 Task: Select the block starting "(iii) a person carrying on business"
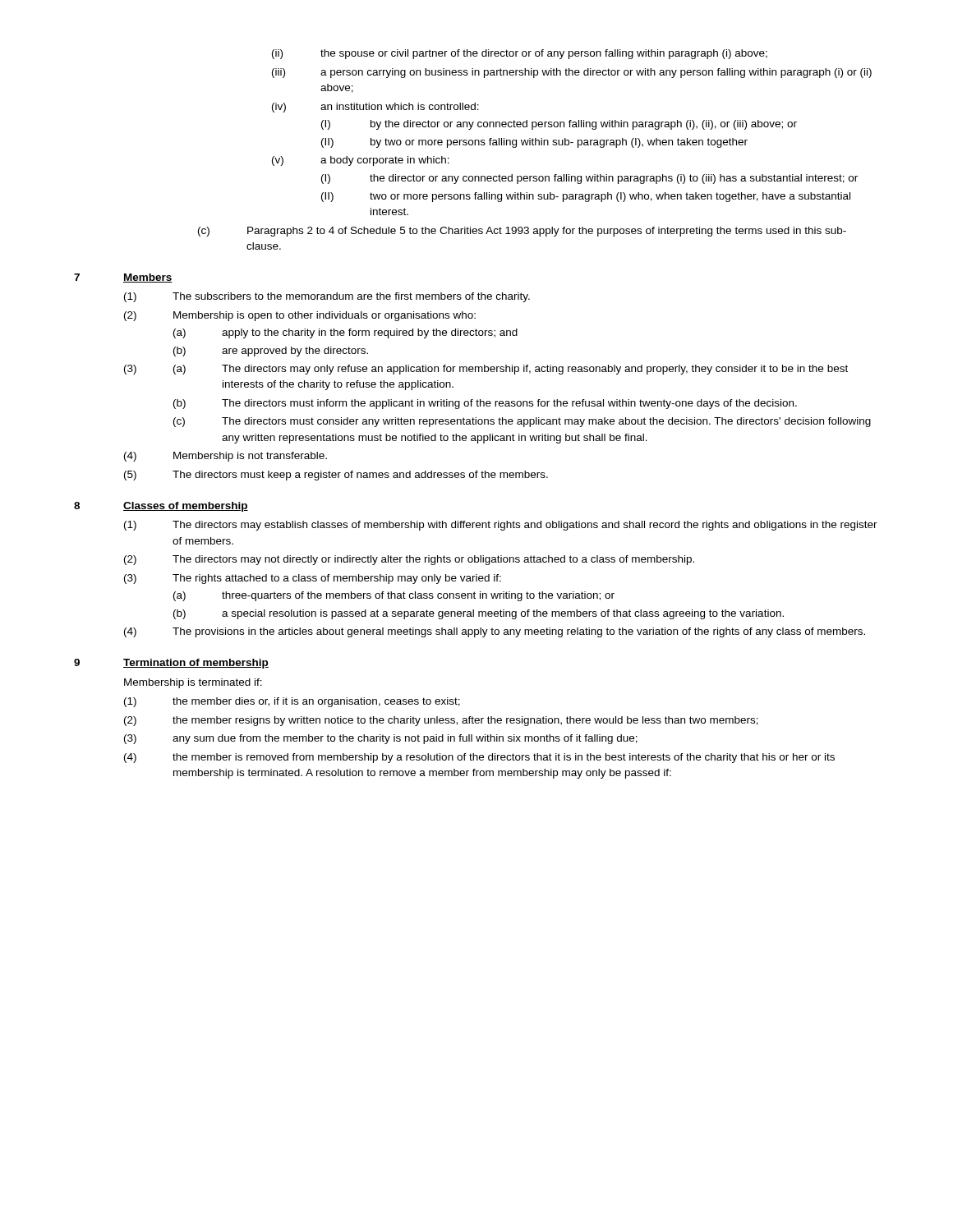[575, 80]
